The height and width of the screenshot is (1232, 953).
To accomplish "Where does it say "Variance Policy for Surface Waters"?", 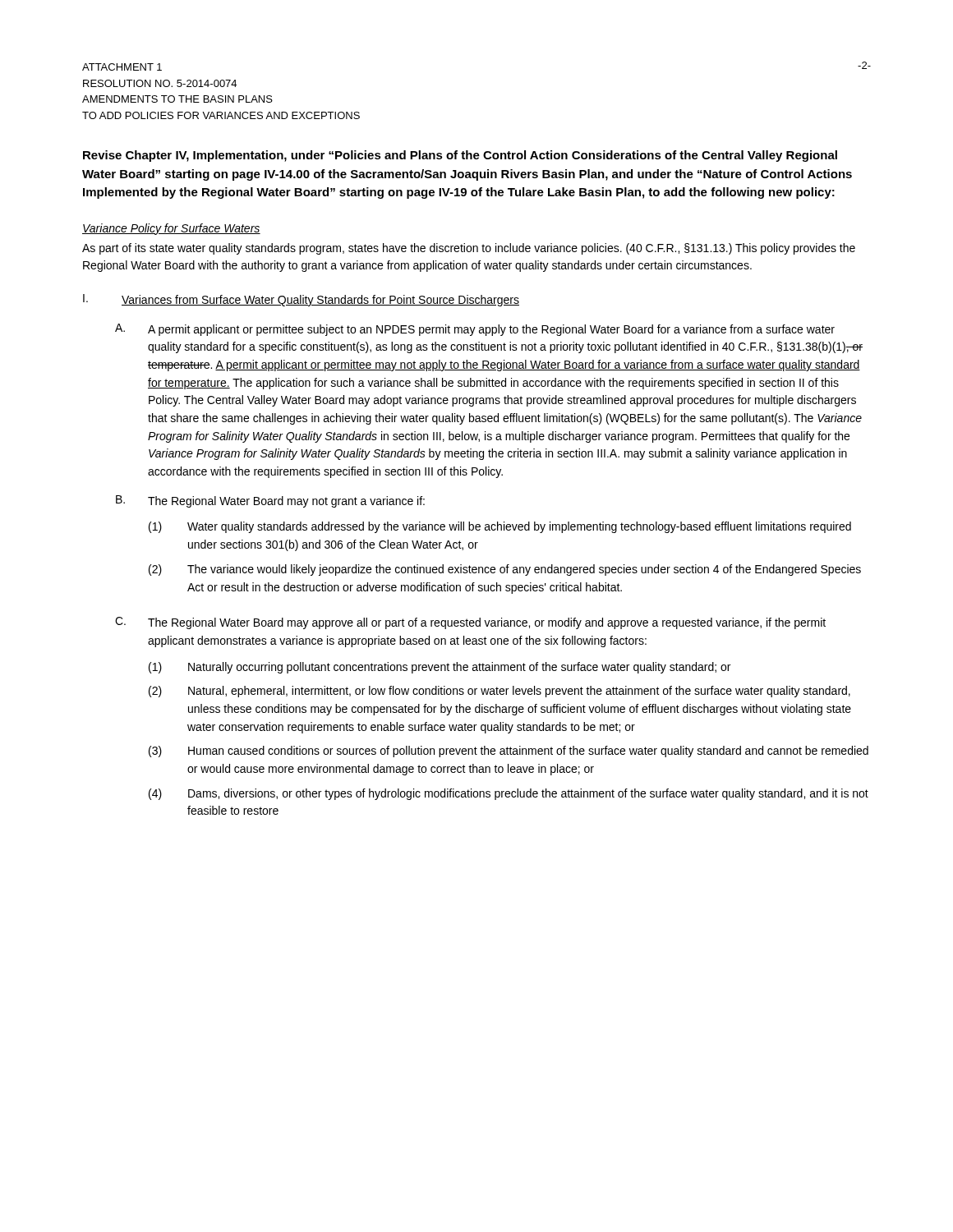I will point(171,228).
